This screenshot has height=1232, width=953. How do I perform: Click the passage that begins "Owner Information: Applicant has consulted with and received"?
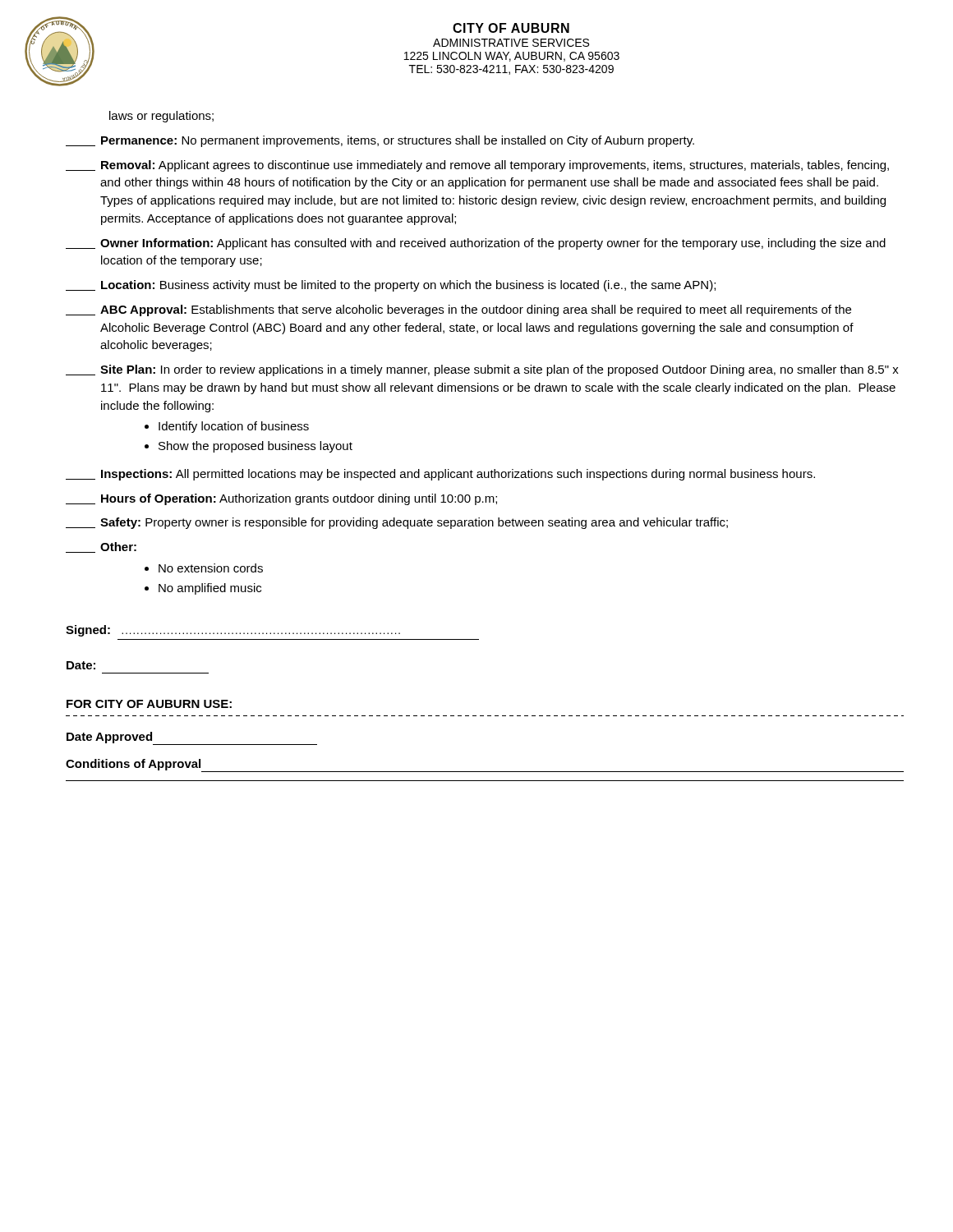[485, 252]
